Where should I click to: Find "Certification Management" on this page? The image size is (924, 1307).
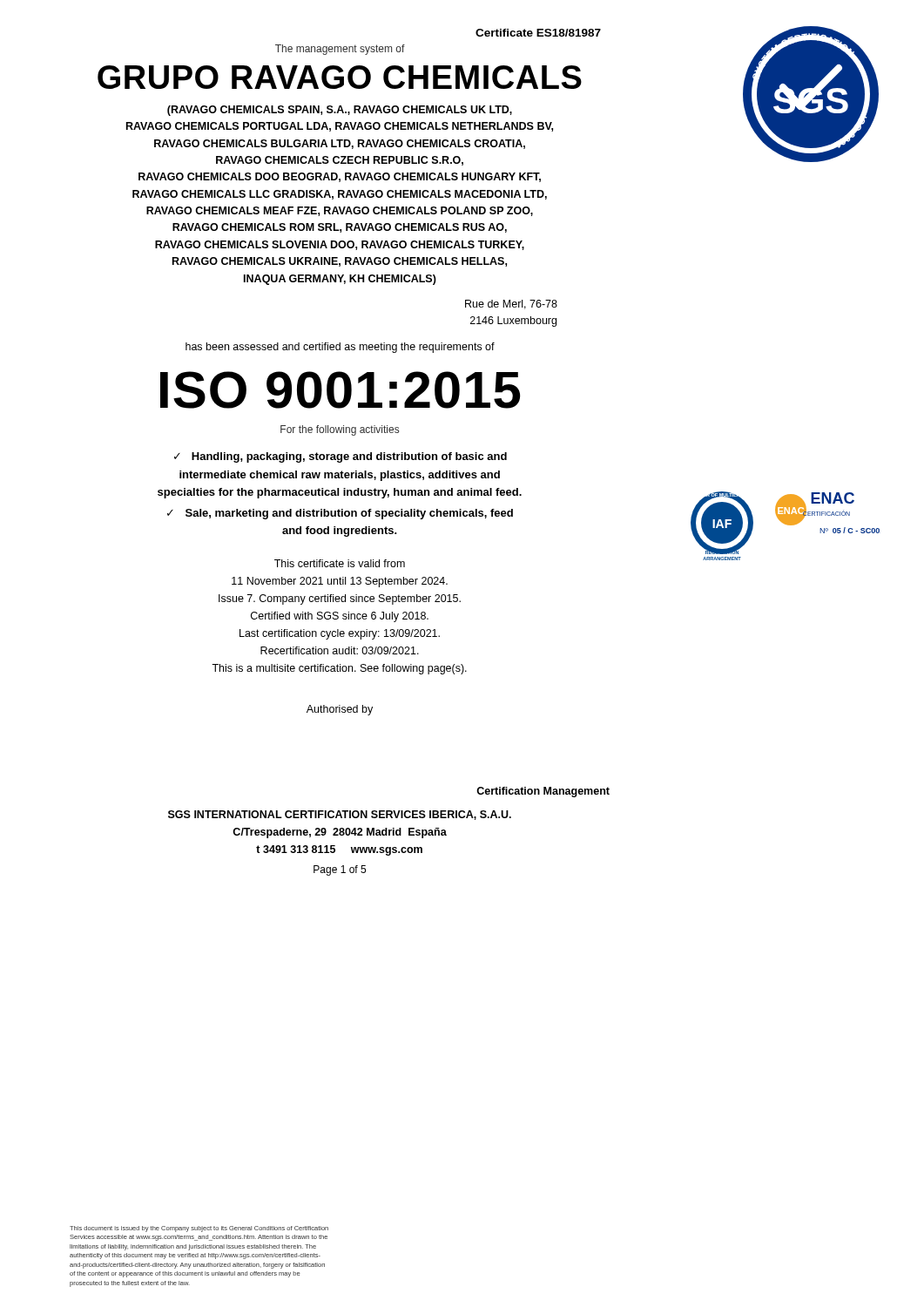point(543,791)
